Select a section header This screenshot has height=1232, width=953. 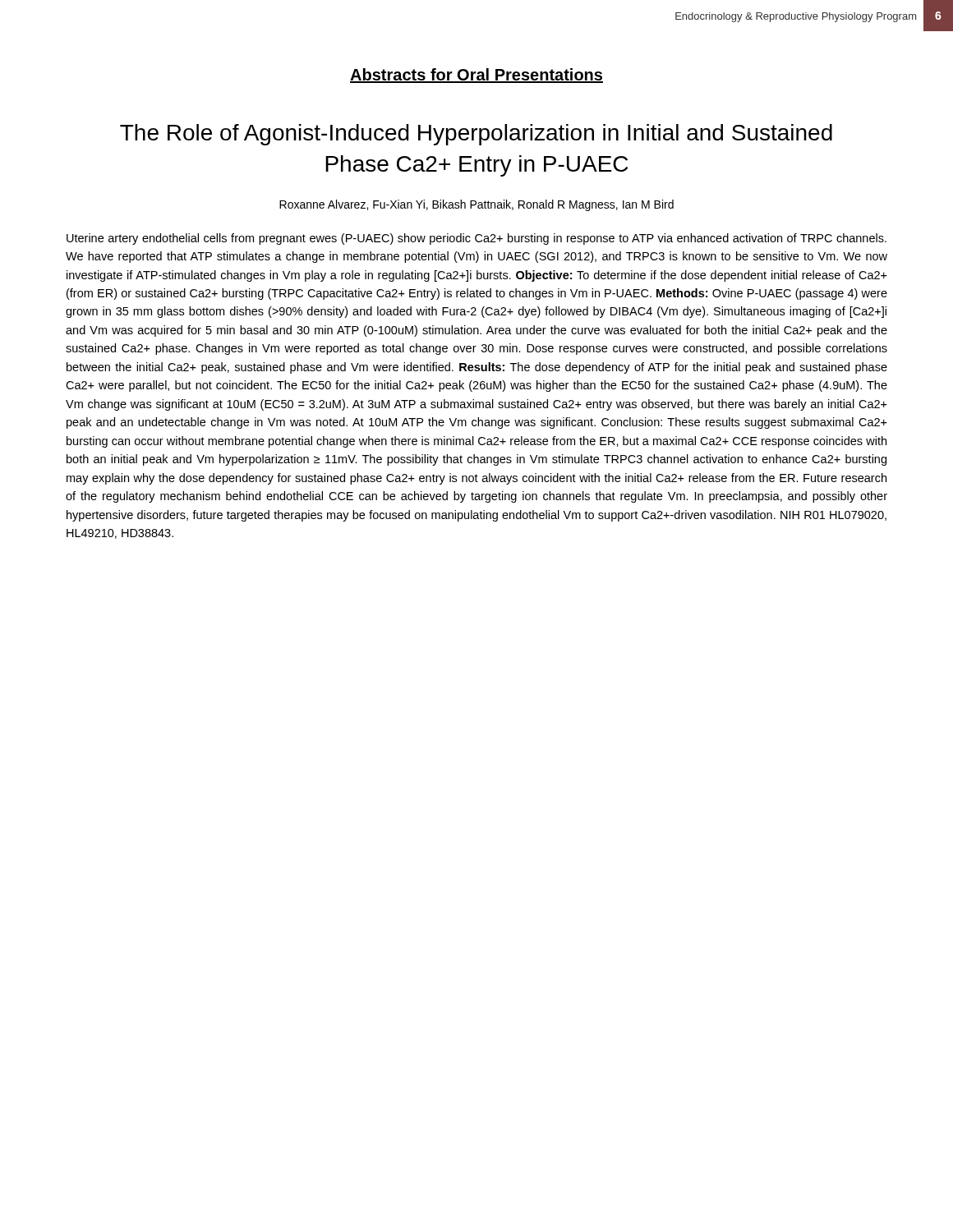476,148
